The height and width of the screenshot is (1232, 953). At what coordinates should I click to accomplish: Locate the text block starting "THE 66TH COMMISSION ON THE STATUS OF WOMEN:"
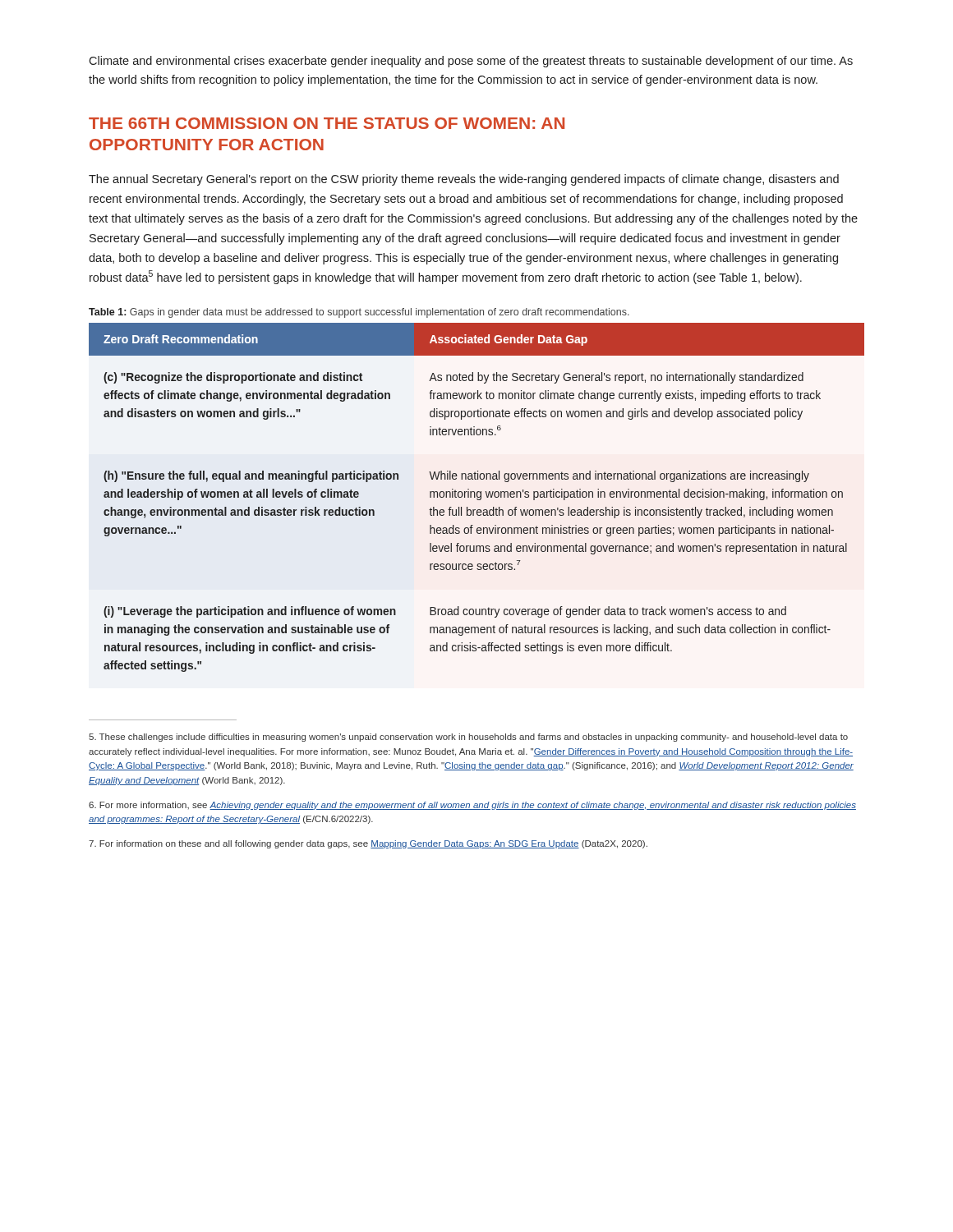pyautogui.click(x=476, y=134)
